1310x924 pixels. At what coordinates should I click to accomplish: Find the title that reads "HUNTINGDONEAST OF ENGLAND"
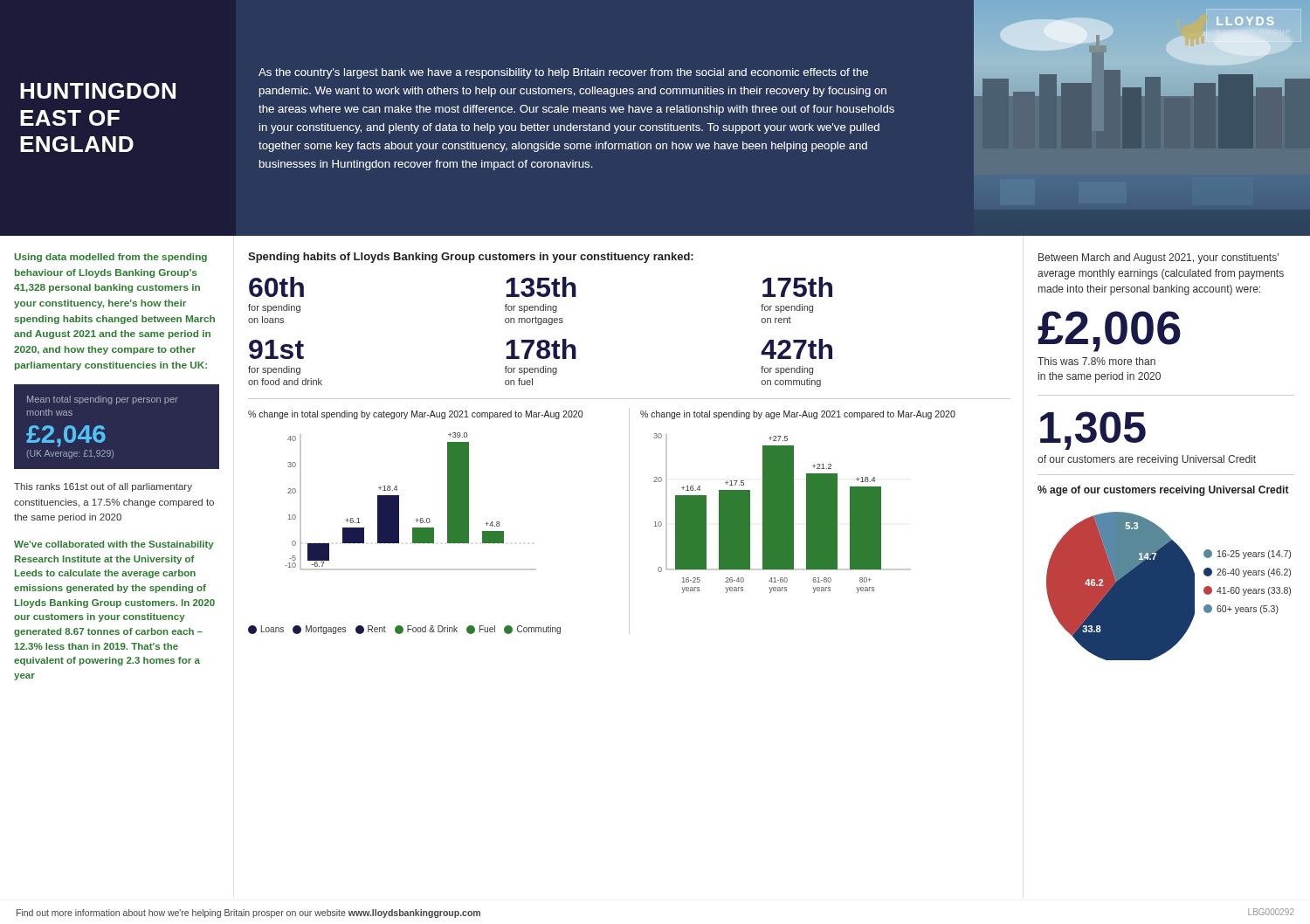(x=98, y=118)
